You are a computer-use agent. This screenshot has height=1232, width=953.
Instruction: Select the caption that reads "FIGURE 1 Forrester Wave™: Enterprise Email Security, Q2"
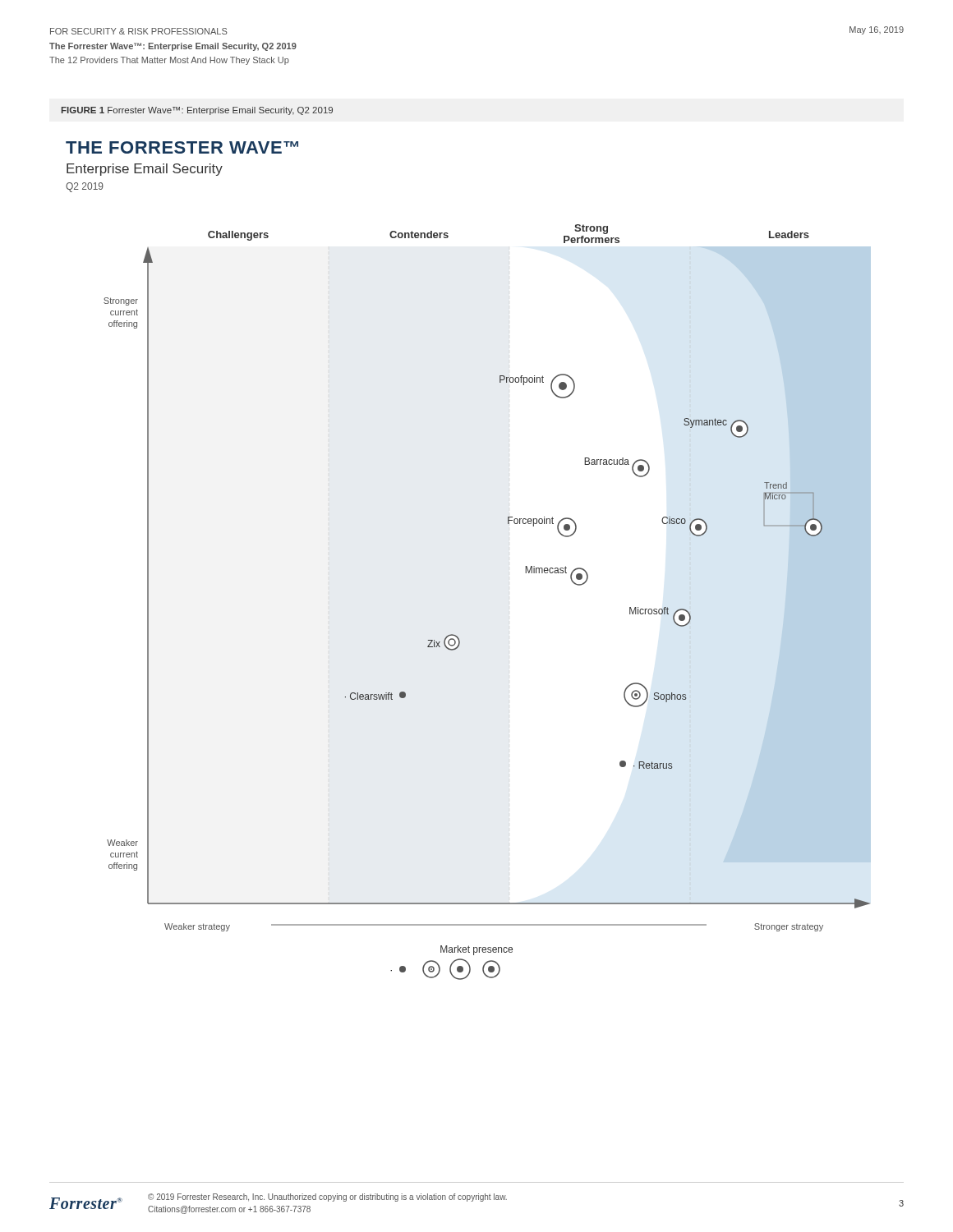[197, 110]
